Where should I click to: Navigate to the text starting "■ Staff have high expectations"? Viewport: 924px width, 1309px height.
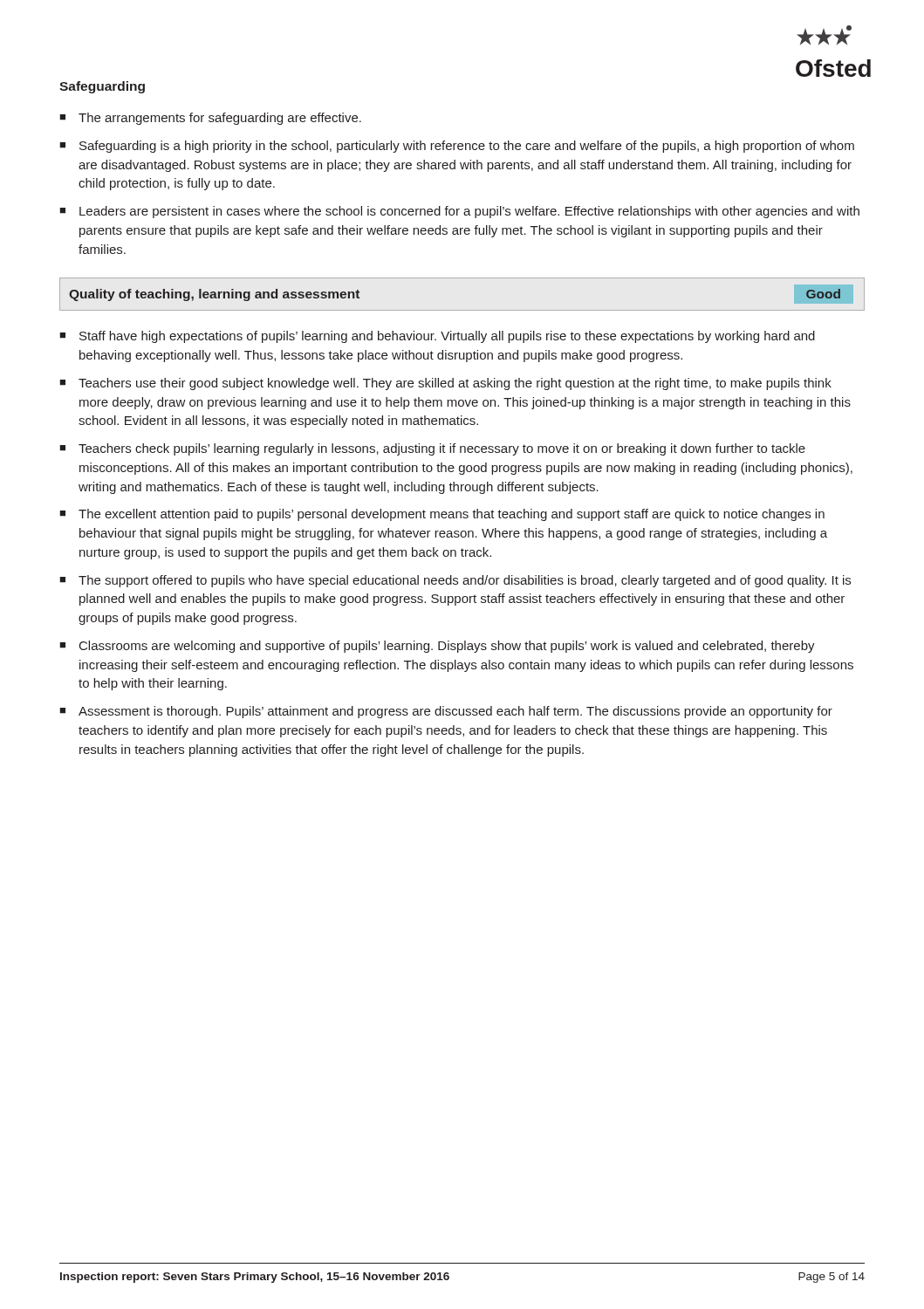click(462, 346)
